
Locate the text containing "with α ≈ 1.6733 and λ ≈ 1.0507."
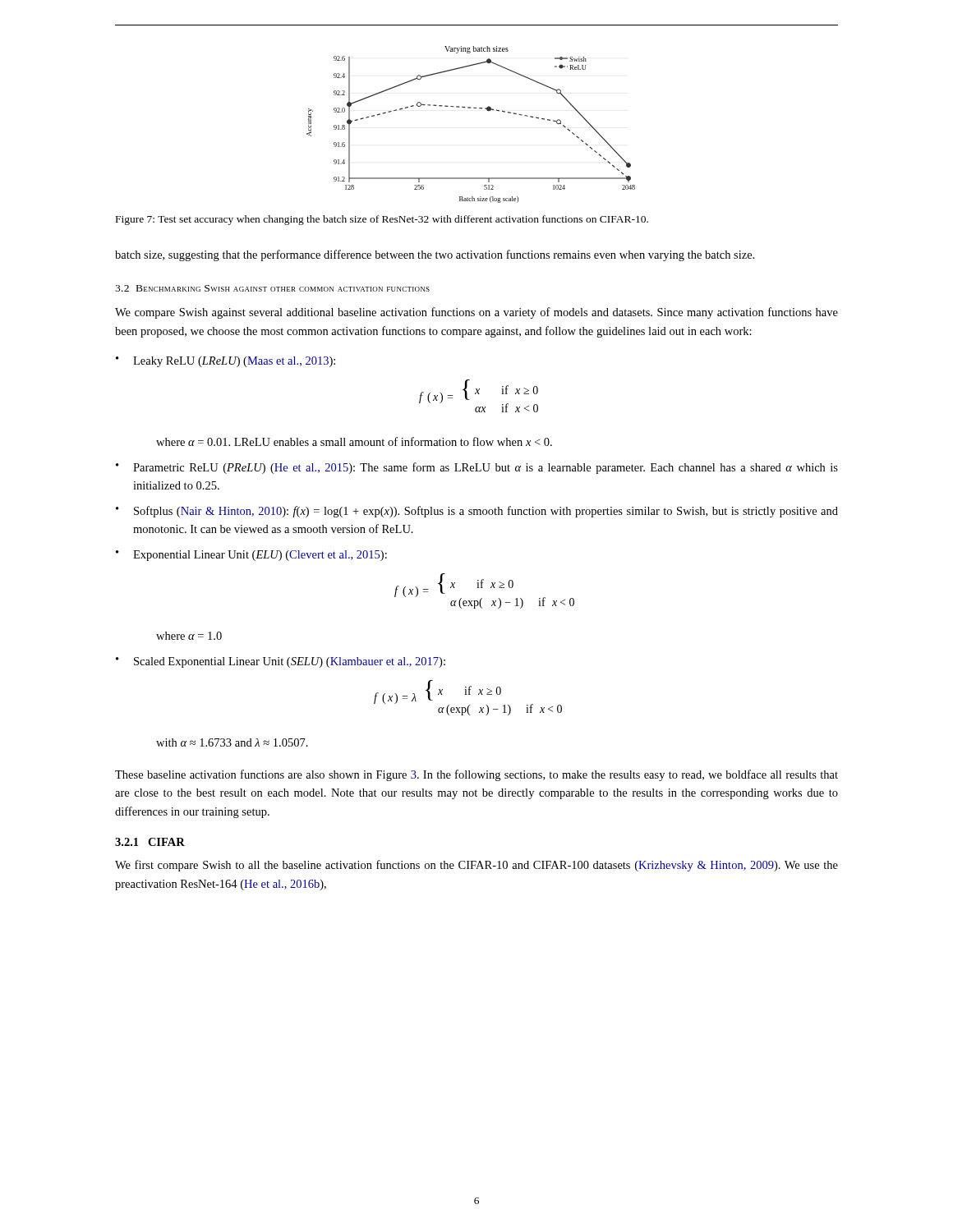pos(232,743)
